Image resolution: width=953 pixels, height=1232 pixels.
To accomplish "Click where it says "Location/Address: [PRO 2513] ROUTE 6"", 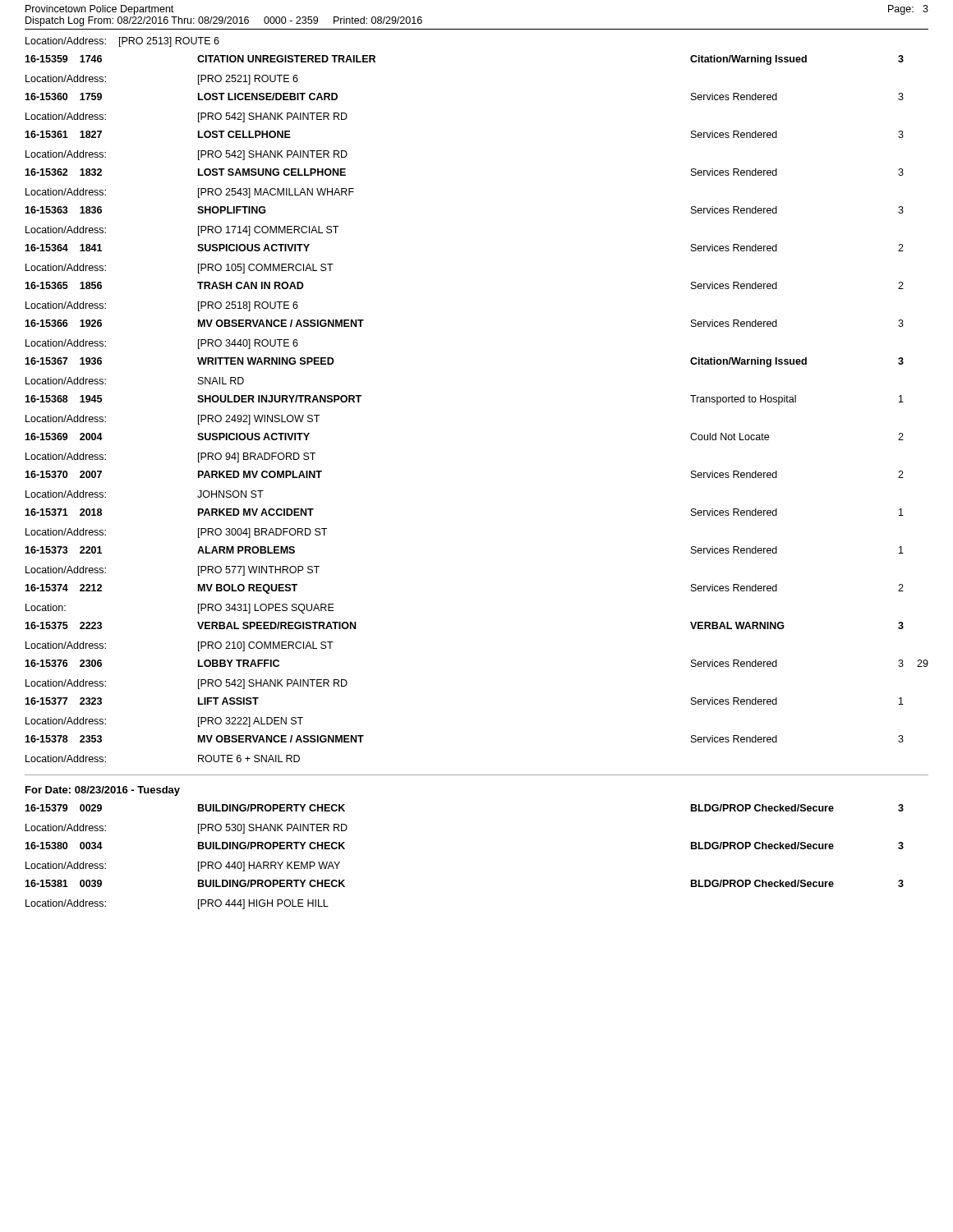I will 122,41.
